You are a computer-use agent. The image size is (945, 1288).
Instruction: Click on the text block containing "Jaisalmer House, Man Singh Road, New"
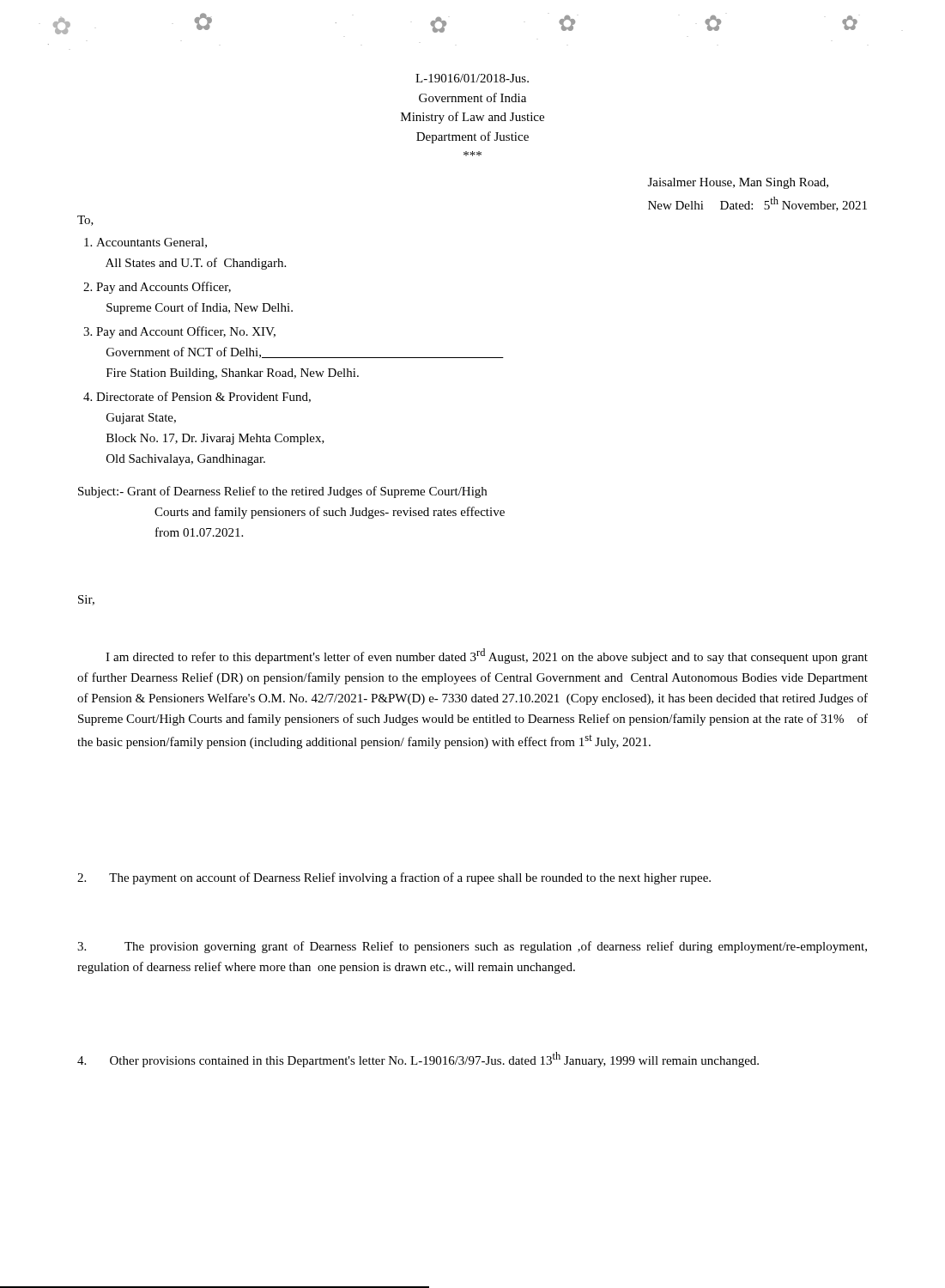point(758,194)
